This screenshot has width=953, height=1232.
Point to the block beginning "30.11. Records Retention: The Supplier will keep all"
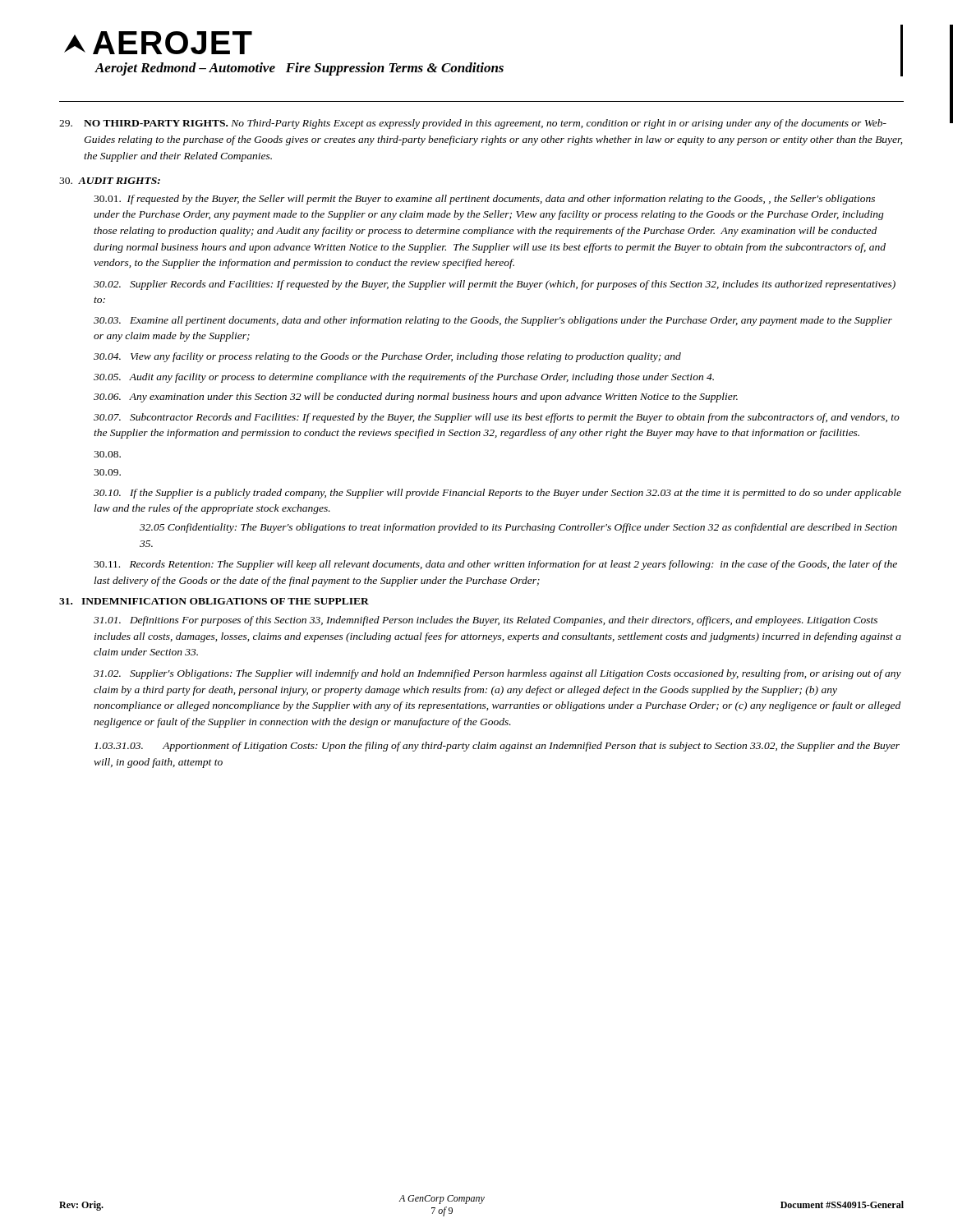496,572
